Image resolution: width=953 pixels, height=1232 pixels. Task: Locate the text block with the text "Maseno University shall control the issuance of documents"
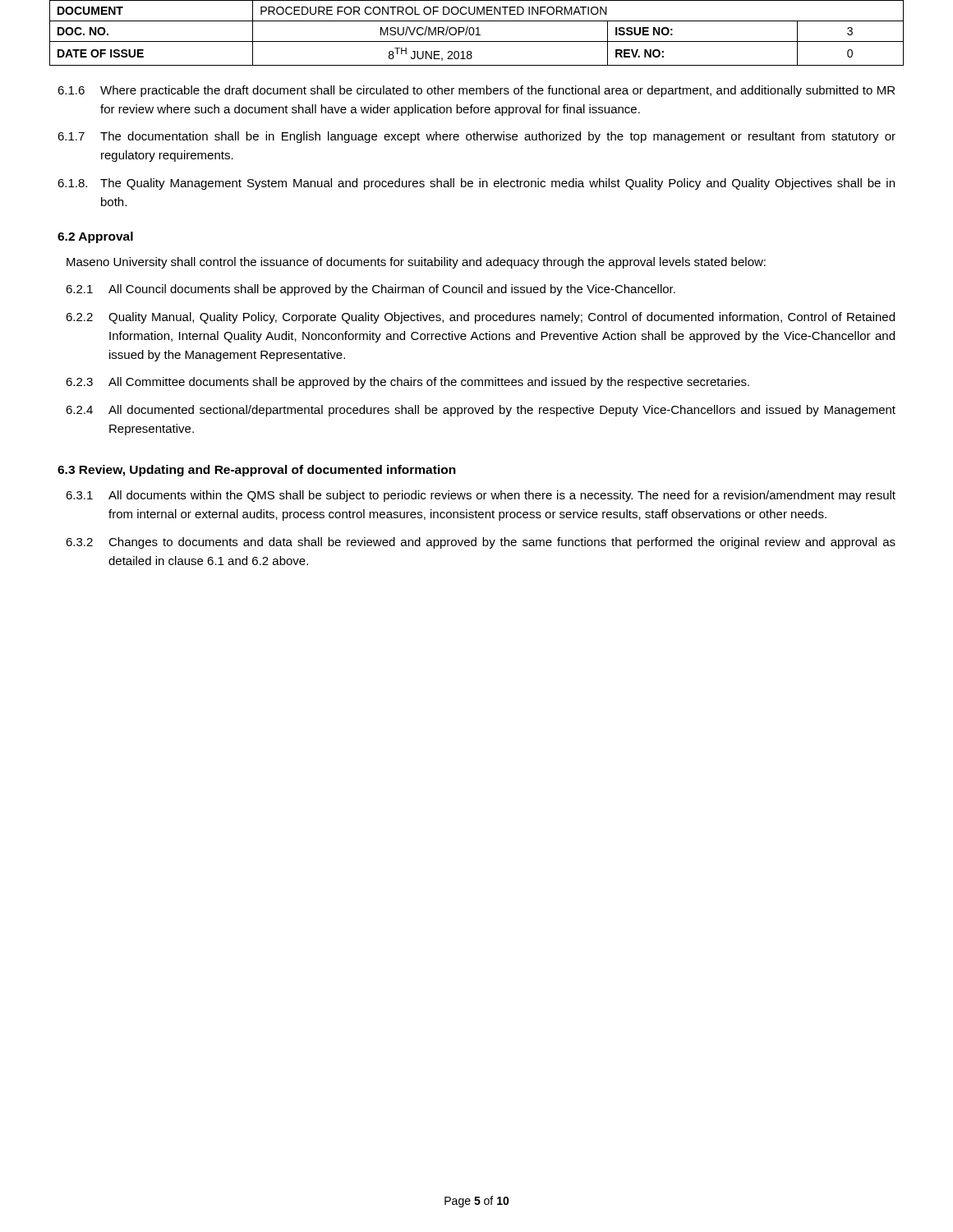pyautogui.click(x=416, y=262)
